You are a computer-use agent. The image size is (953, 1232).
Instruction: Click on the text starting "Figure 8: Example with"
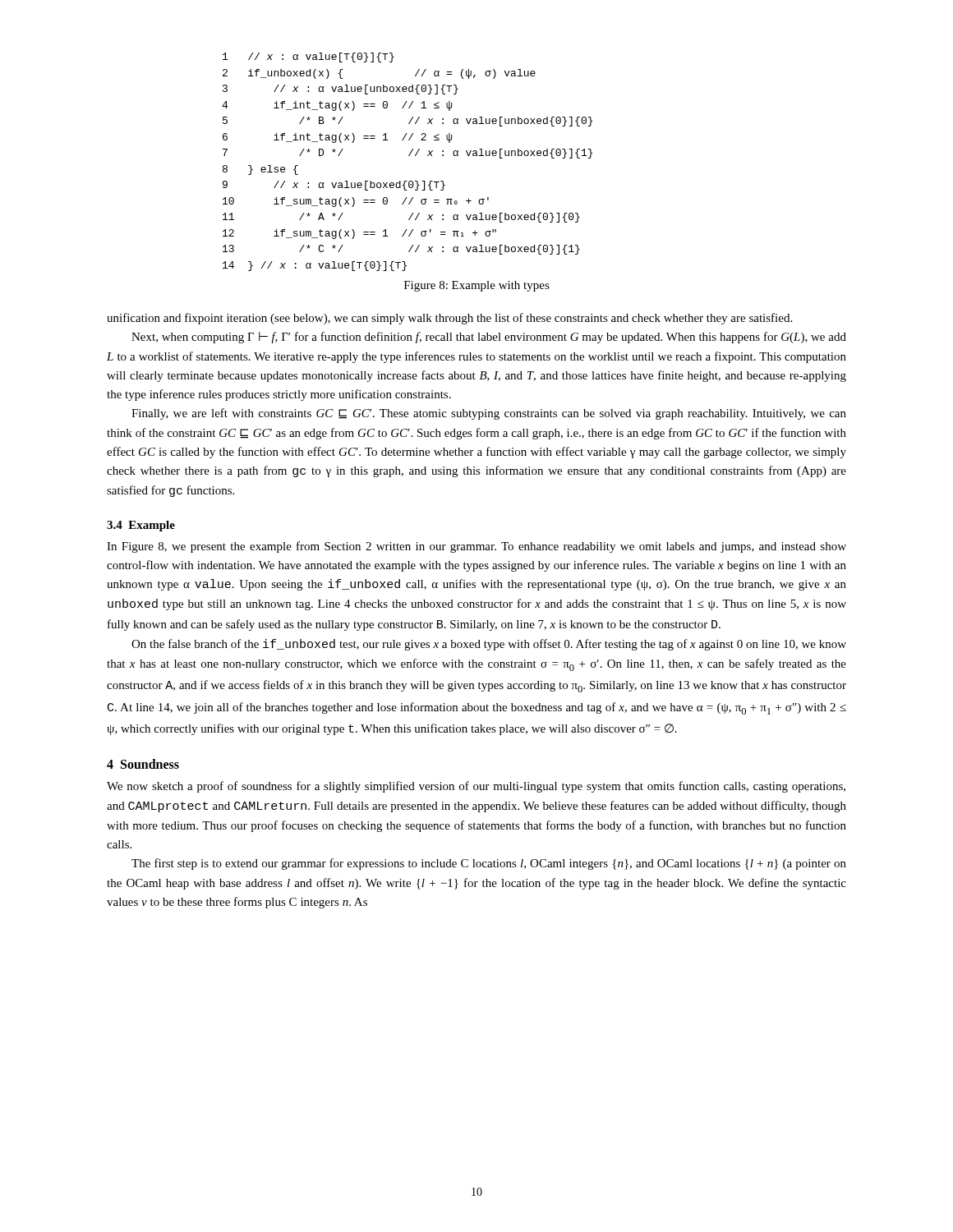[x=476, y=285]
